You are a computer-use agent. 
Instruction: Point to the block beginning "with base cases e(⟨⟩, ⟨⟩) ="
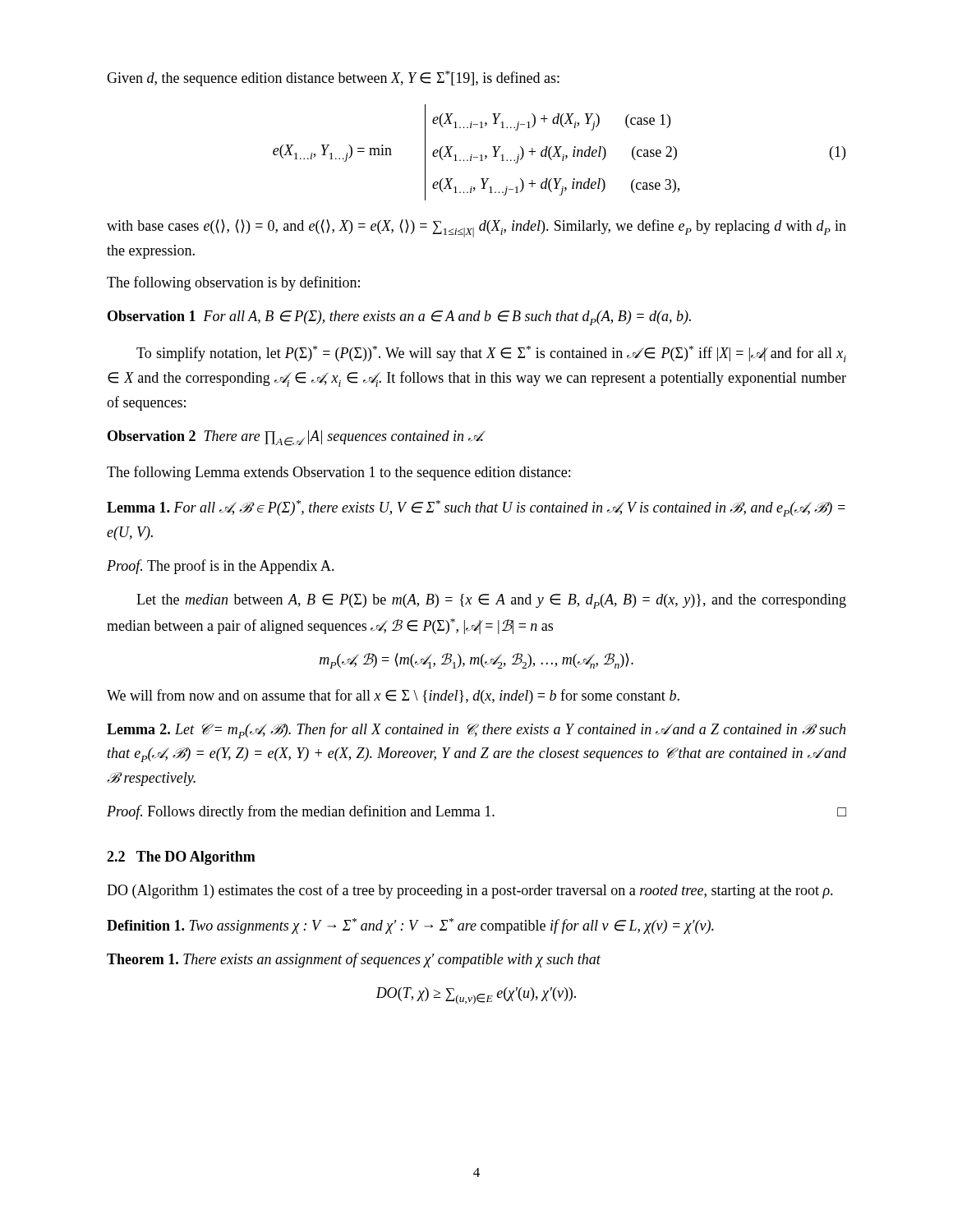point(476,228)
